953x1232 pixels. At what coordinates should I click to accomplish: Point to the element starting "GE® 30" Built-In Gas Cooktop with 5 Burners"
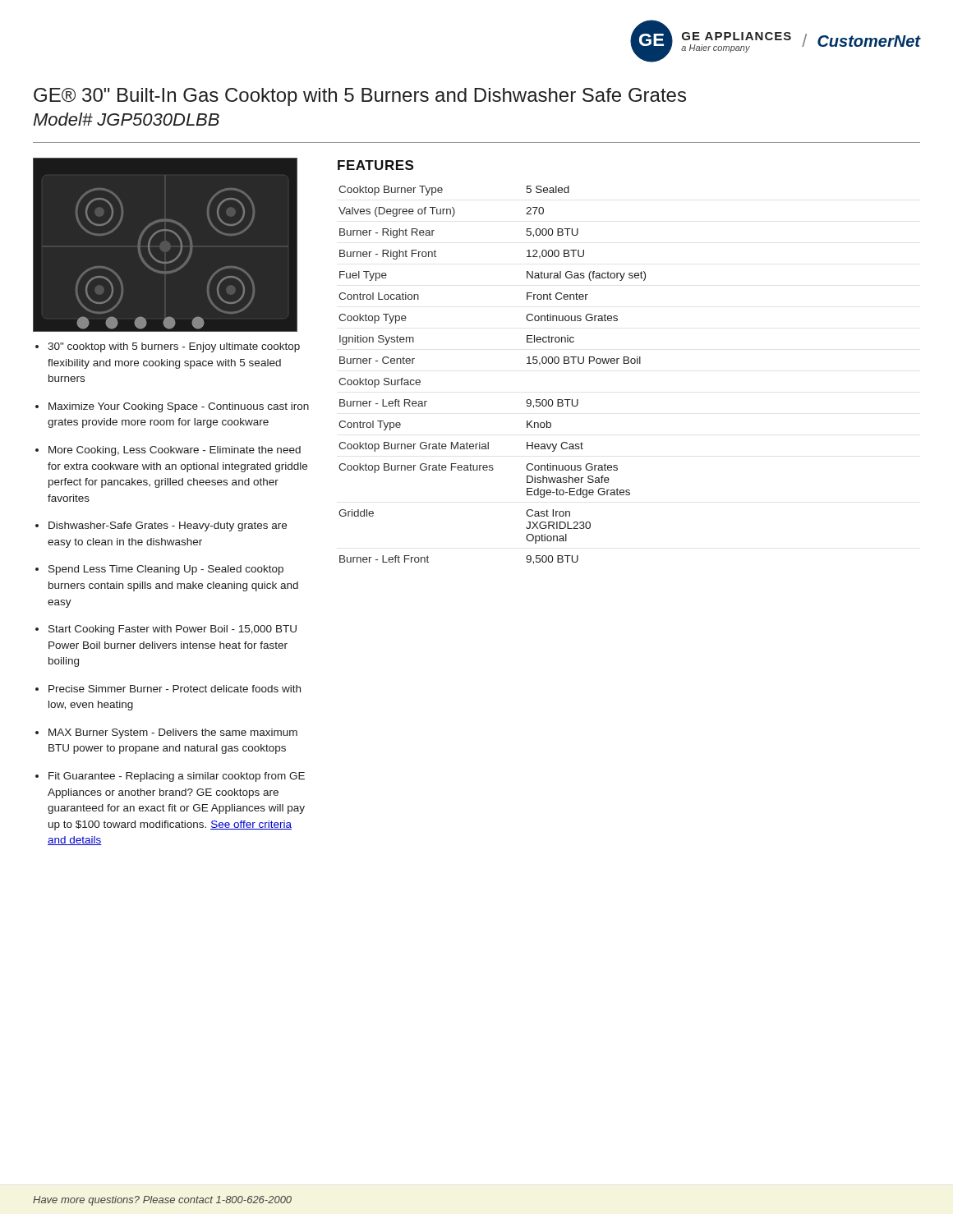[476, 106]
